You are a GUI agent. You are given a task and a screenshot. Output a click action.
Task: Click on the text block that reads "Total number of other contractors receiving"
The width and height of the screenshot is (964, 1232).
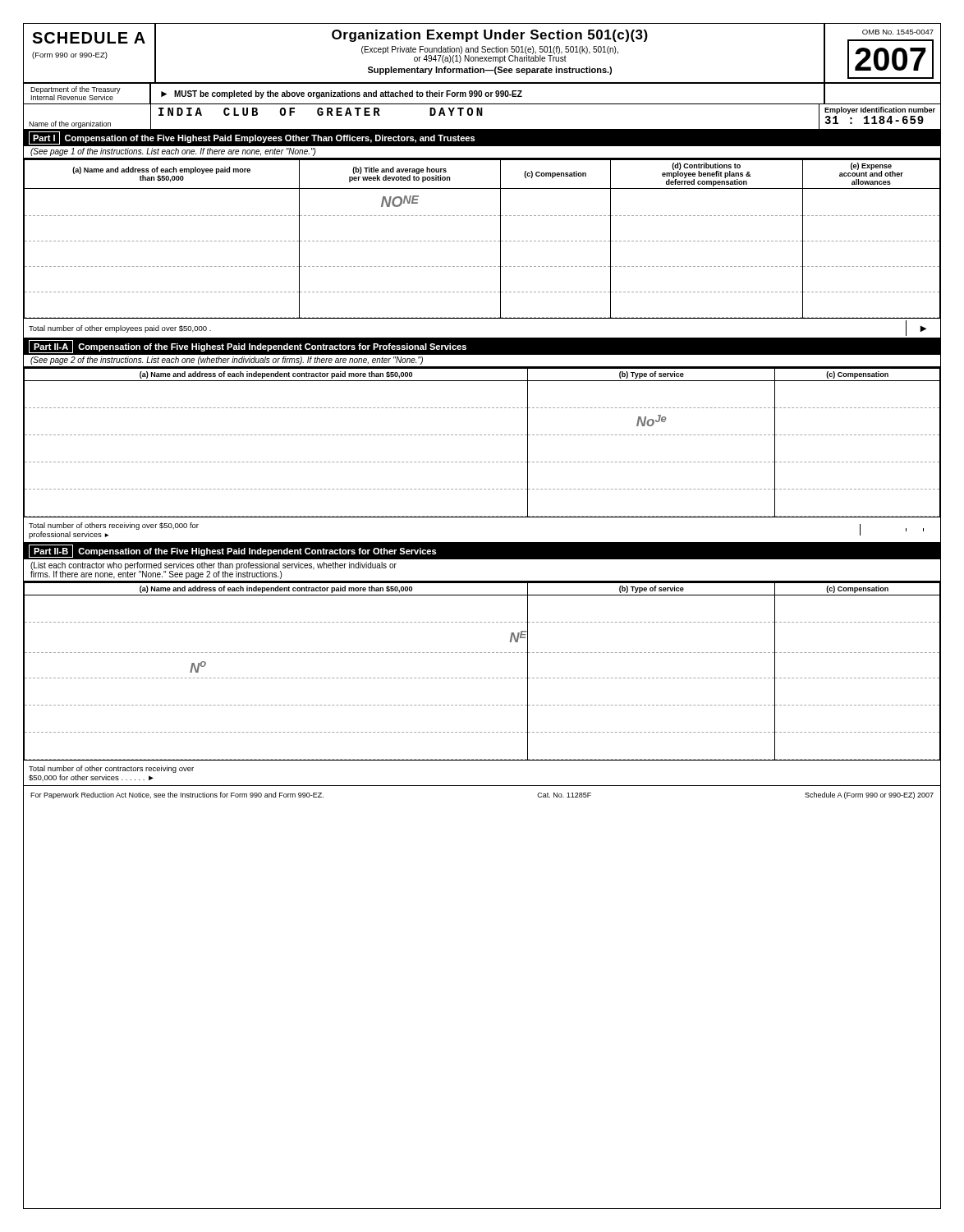[x=482, y=773]
